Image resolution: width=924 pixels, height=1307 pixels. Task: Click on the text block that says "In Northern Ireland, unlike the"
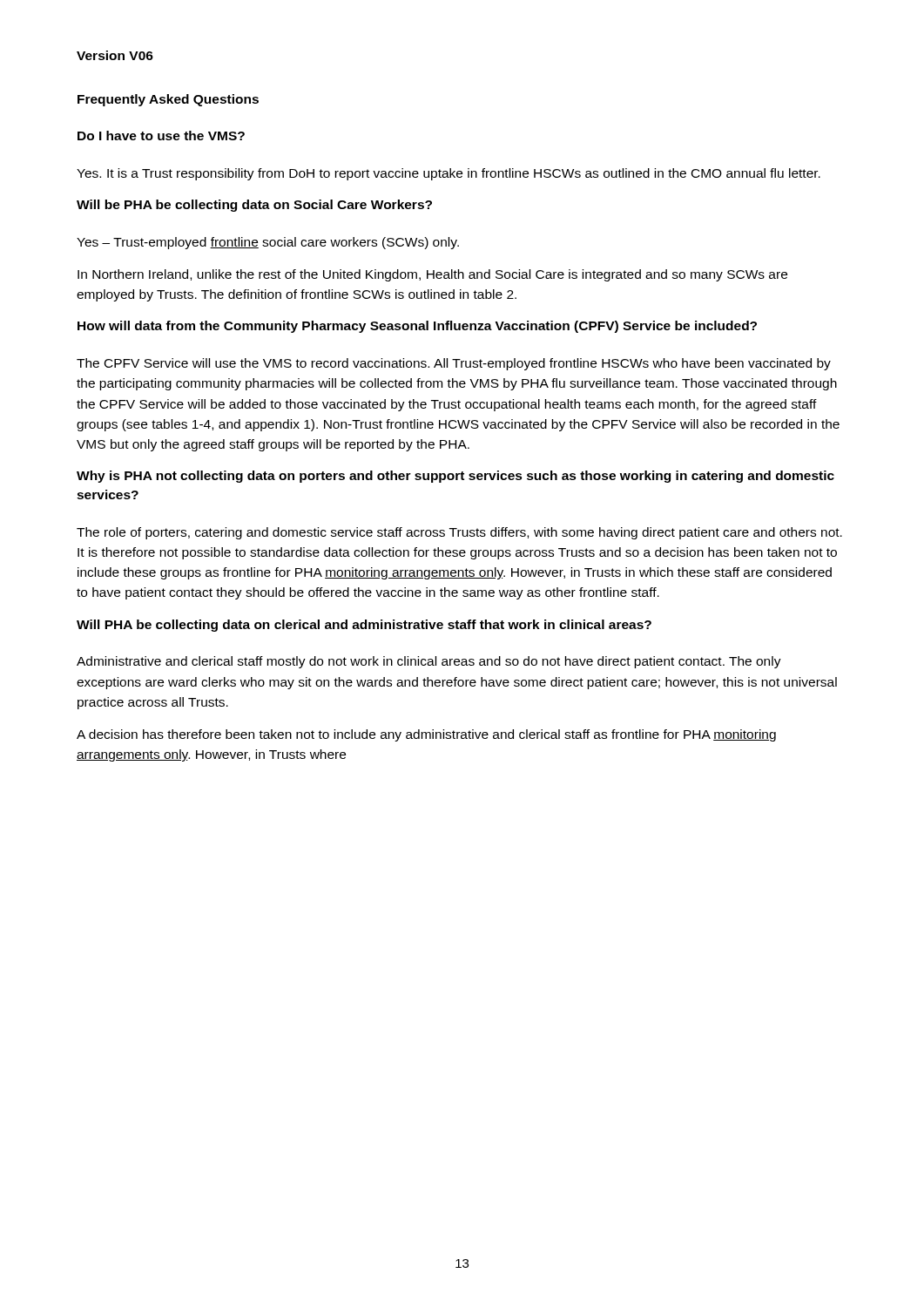pos(462,284)
